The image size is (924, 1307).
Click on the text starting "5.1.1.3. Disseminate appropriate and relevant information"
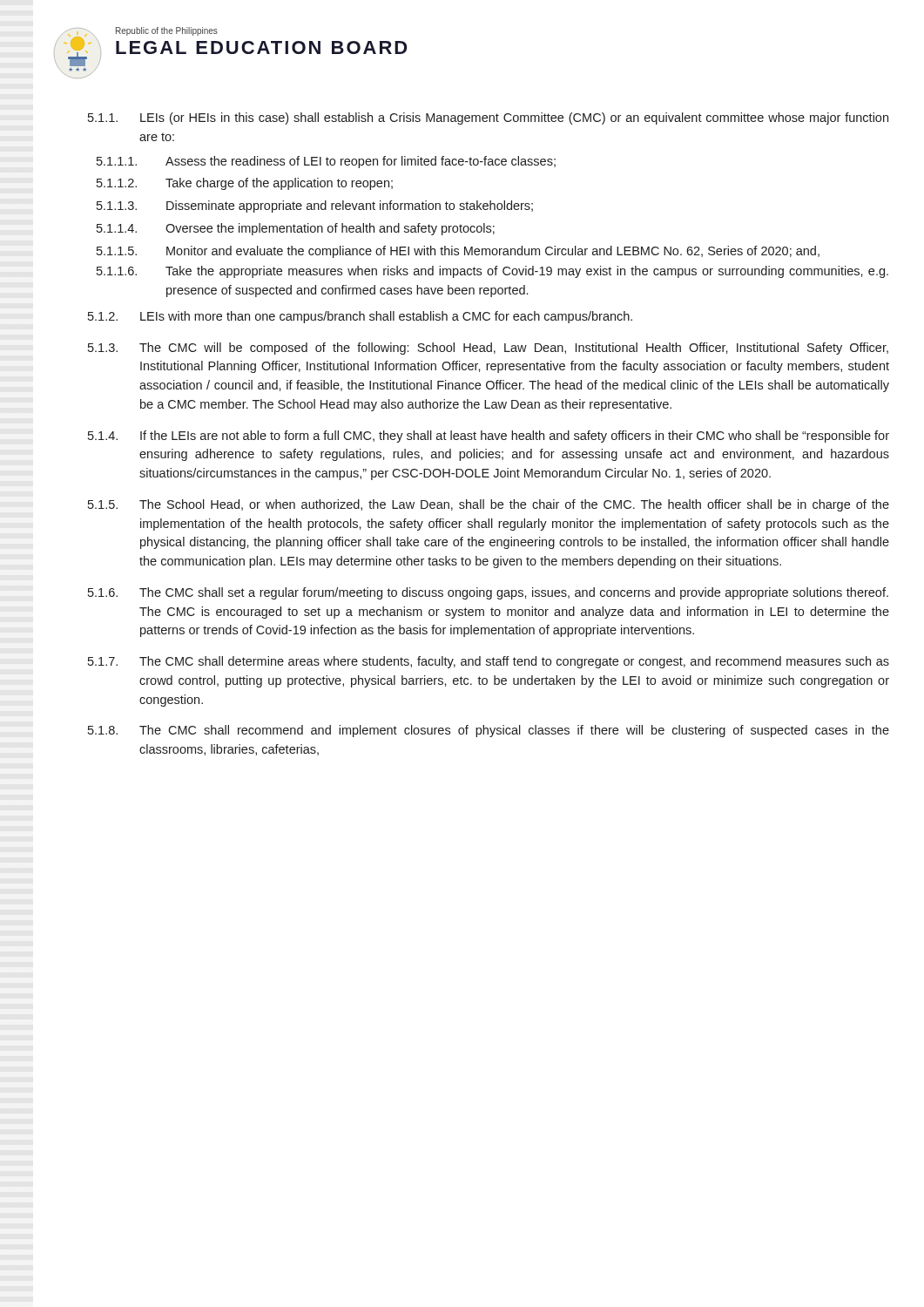pyautogui.click(x=492, y=206)
